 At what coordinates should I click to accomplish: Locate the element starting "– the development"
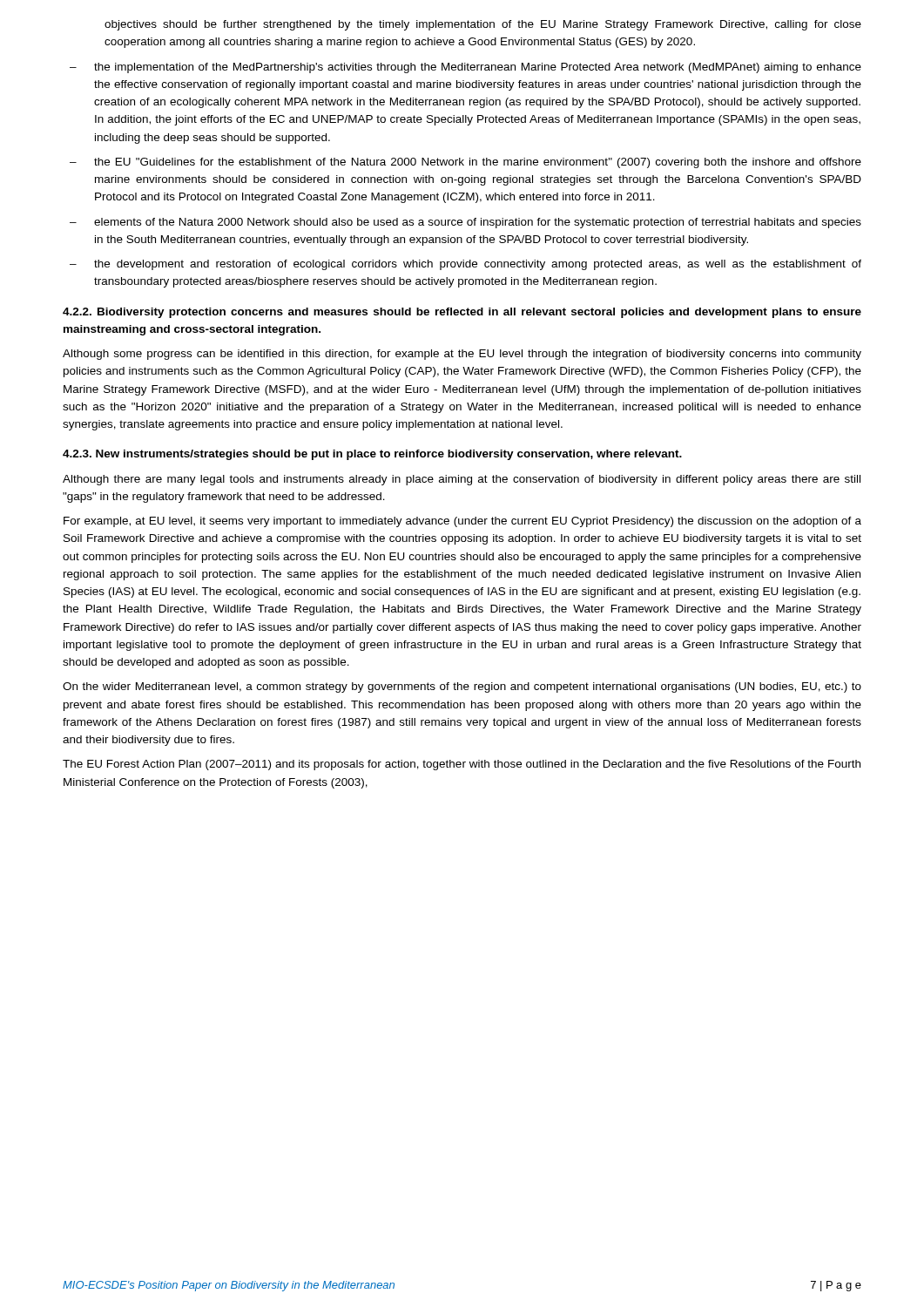point(462,273)
